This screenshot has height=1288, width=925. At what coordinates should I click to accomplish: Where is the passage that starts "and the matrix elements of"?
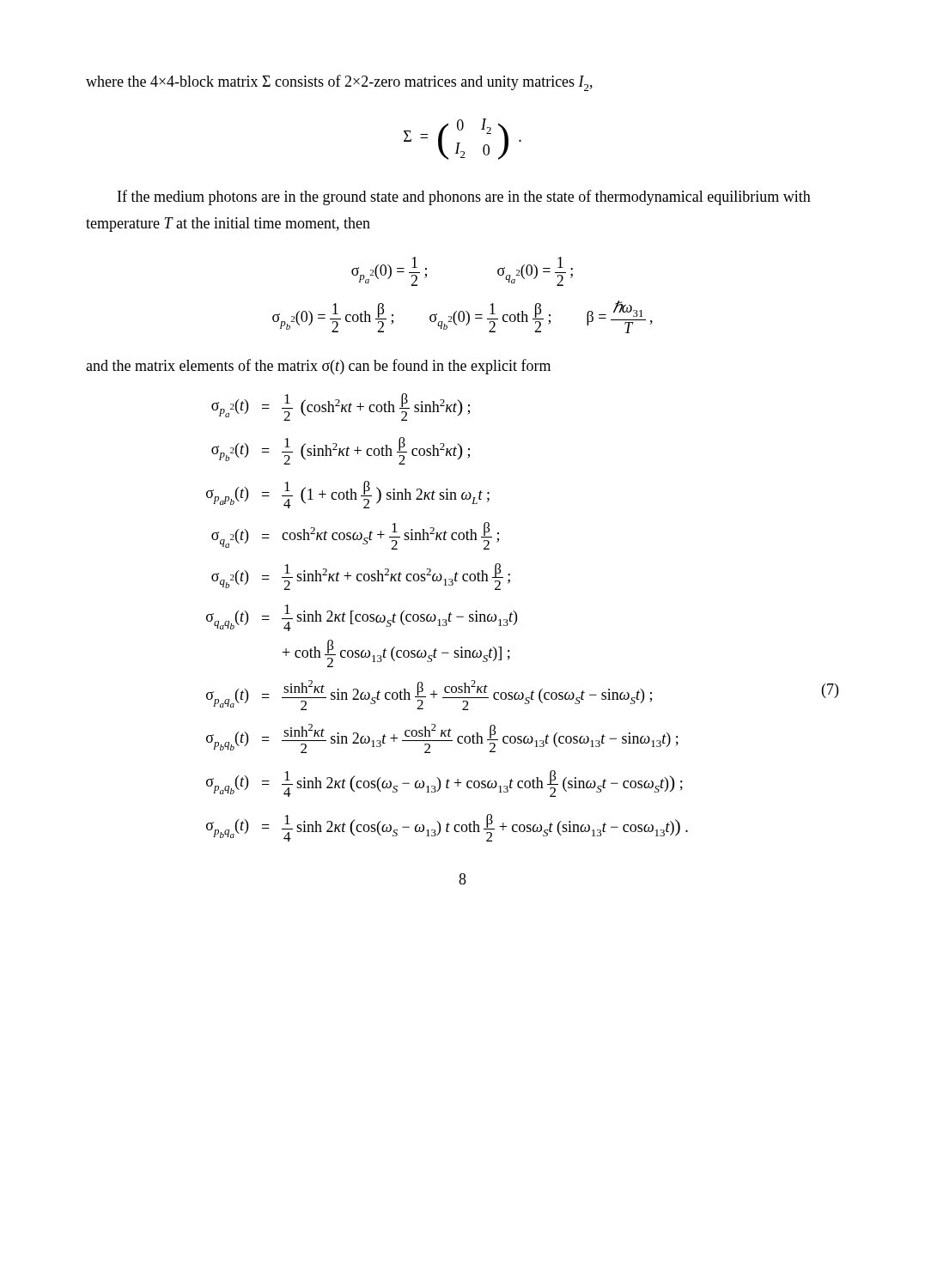point(318,366)
